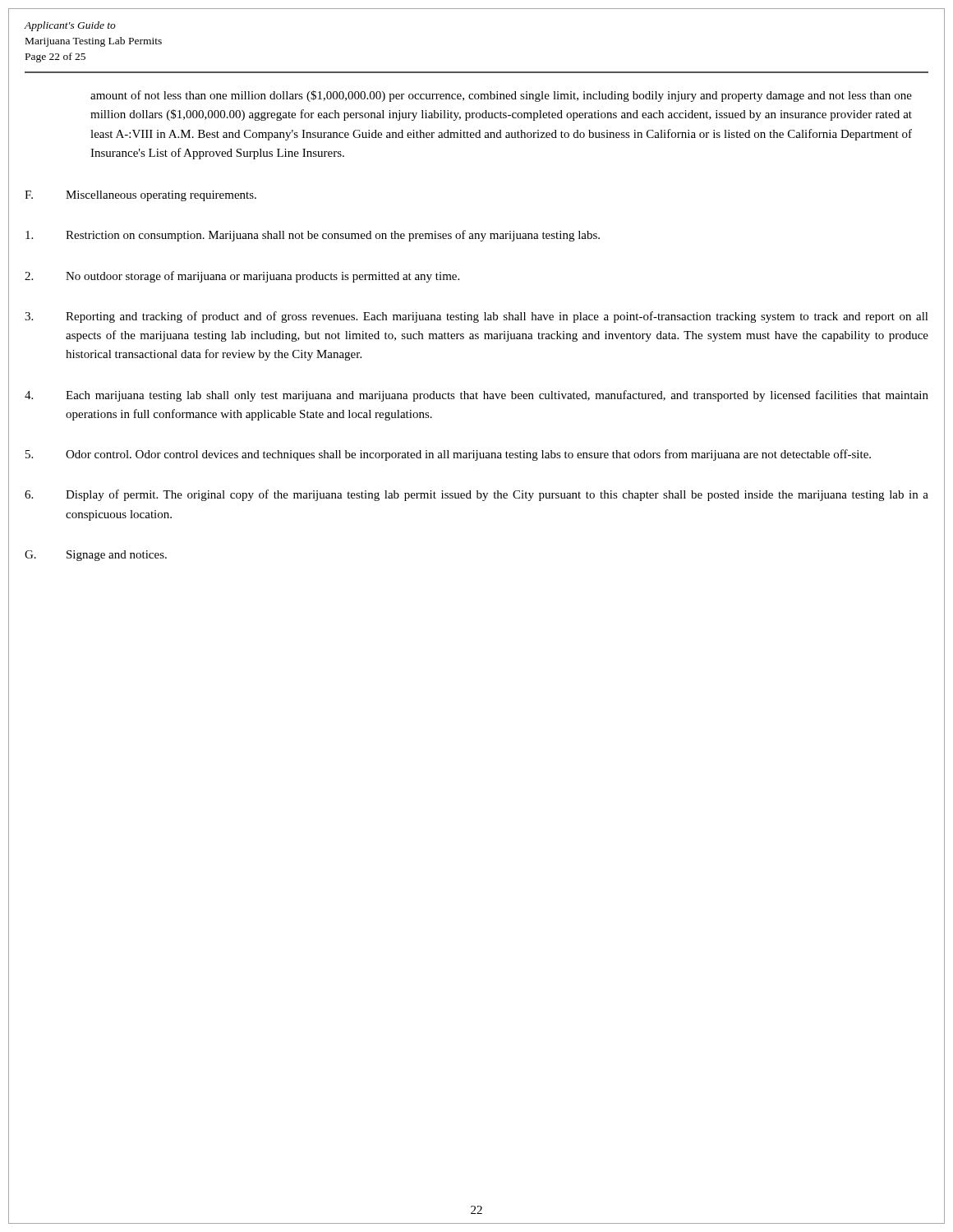953x1232 pixels.
Task: Click on the text starting "3. Reporting and tracking of"
Action: click(476, 336)
